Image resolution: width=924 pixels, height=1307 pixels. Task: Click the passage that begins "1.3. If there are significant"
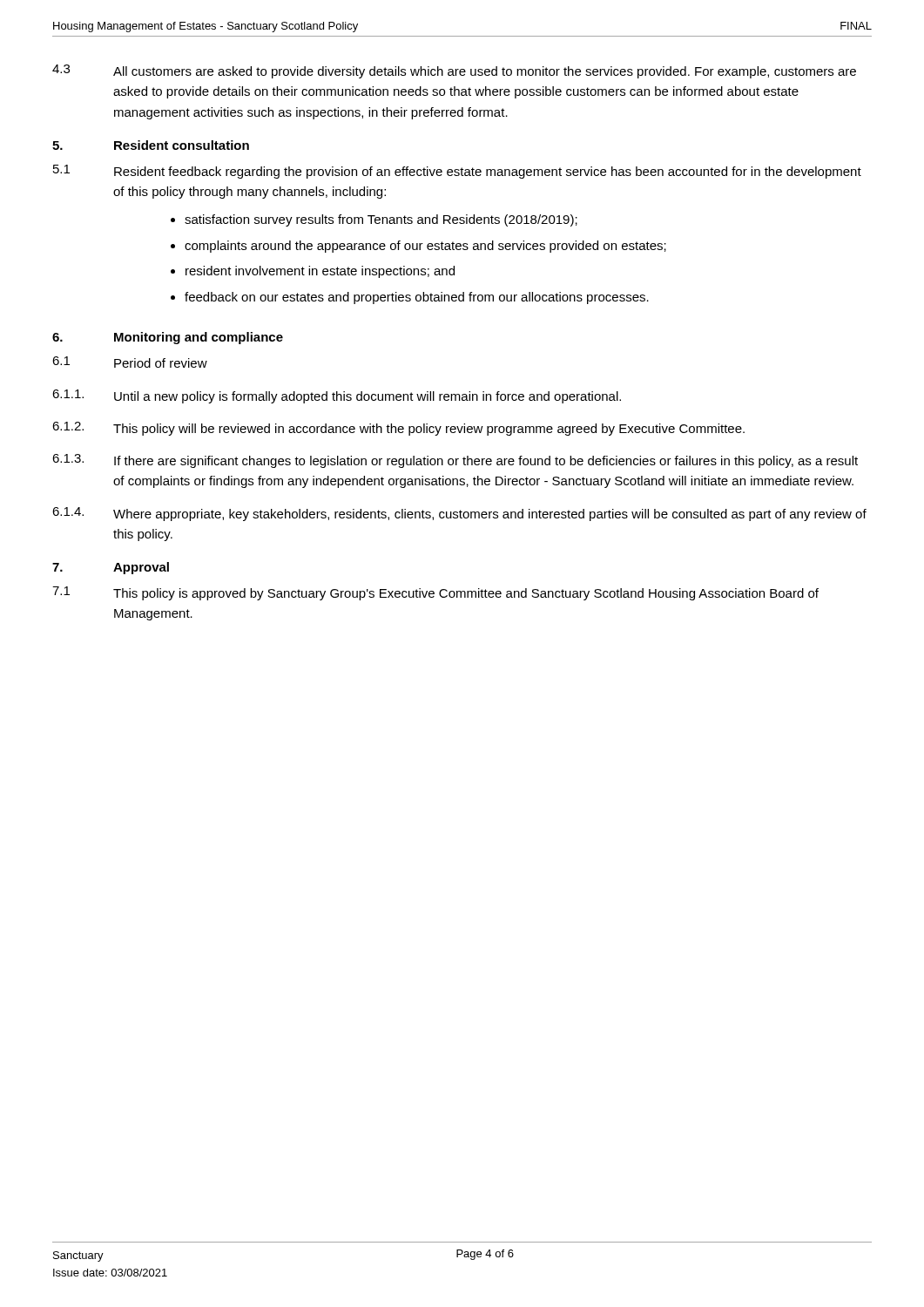click(462, 471)
